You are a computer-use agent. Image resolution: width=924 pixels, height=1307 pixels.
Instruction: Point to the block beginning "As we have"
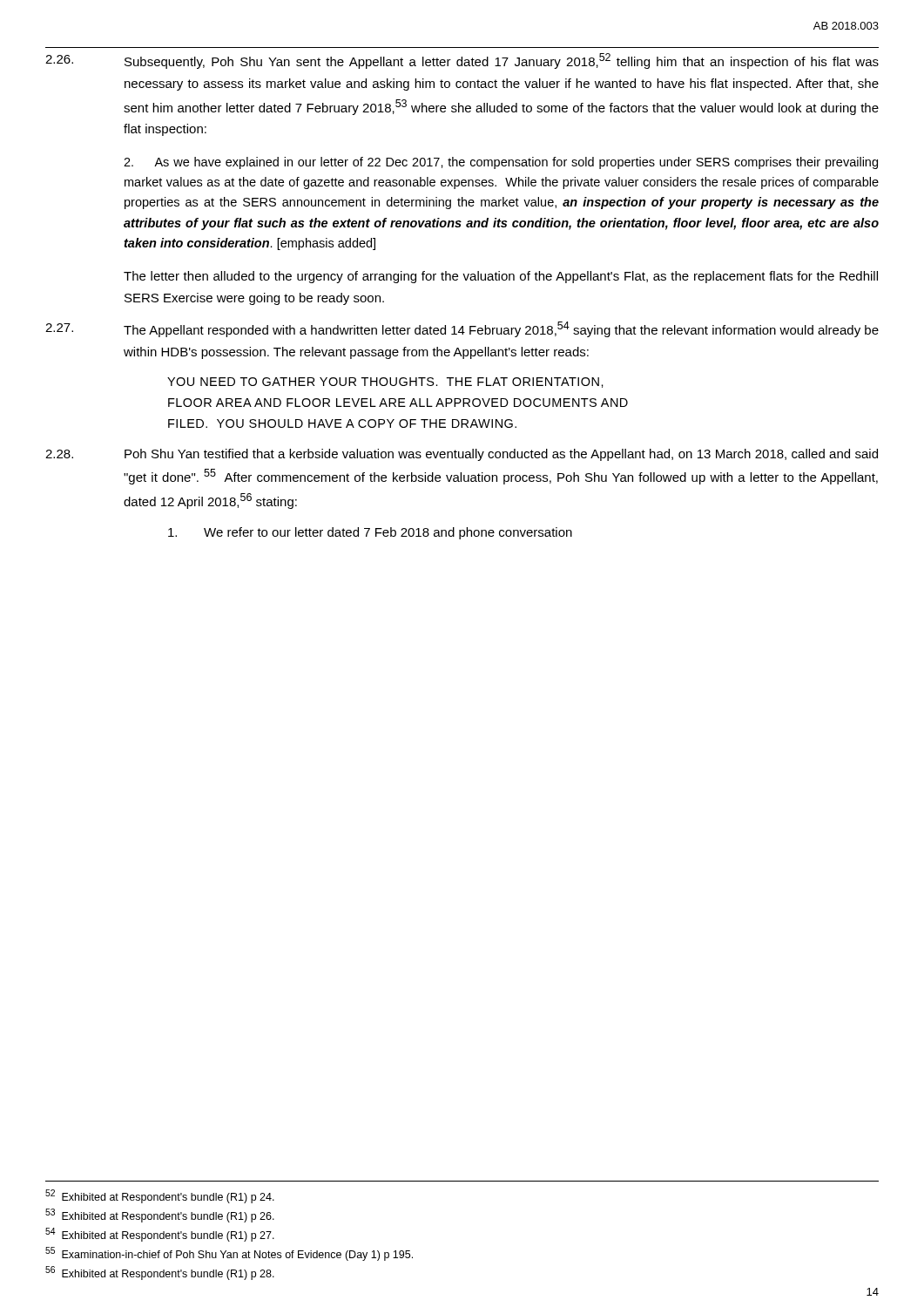tap(501, 203)
